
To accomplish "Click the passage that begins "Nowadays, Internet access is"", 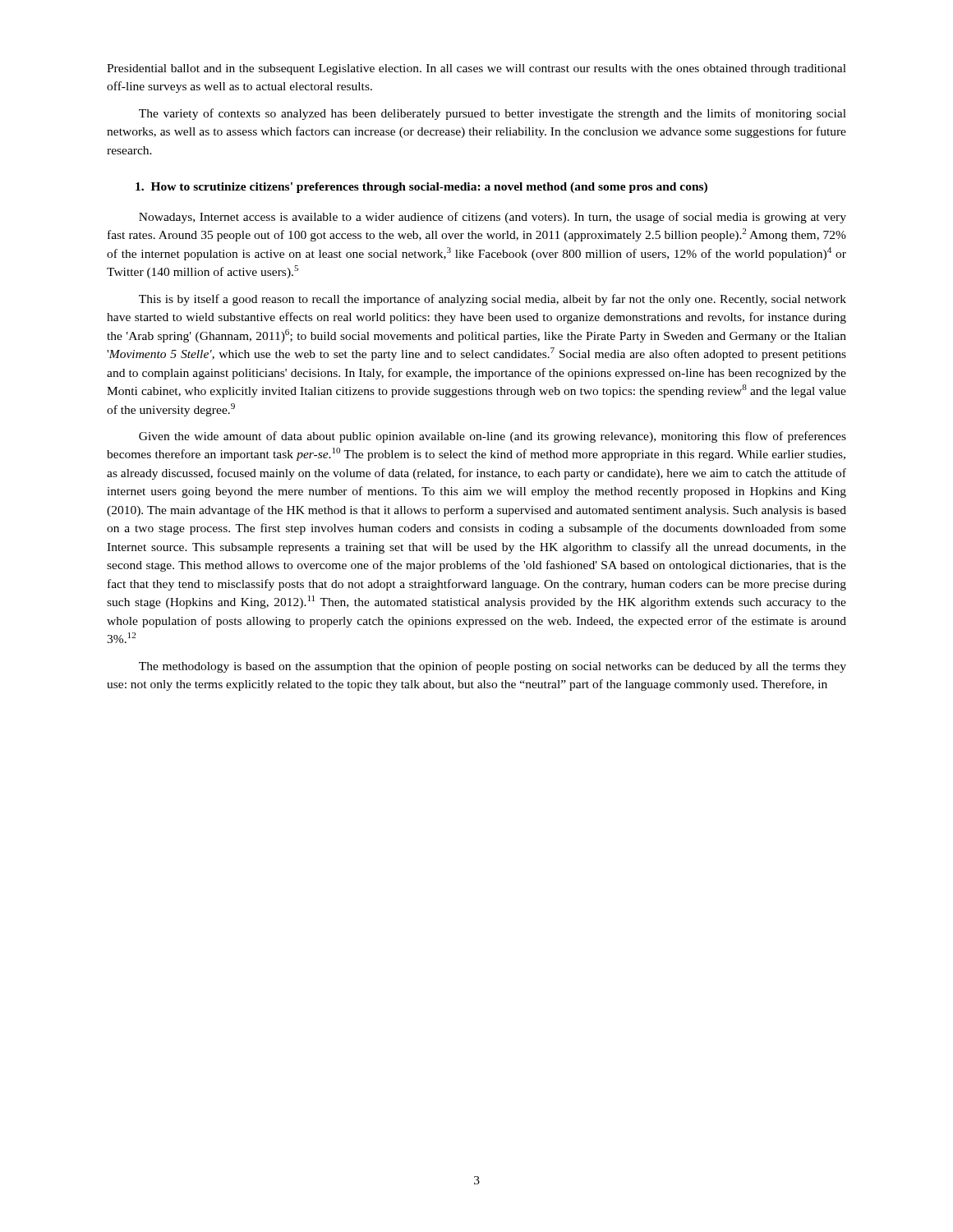I will point(476,244).
